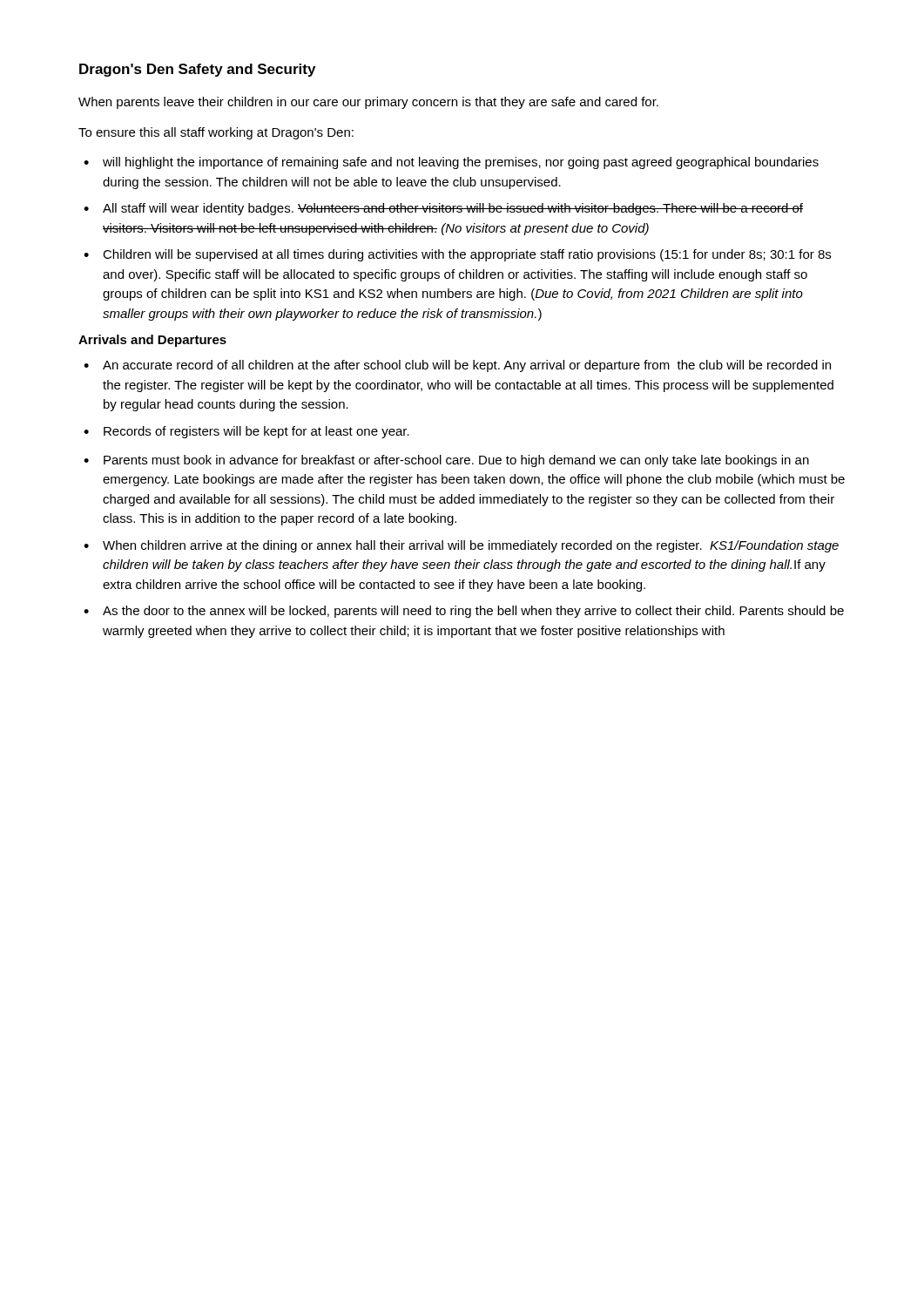The height and width of the screenshot is (1307, 924).
Task: Where is the passage that starts "• Parents must book in advance for"?
Action: (x=462, y=489)
